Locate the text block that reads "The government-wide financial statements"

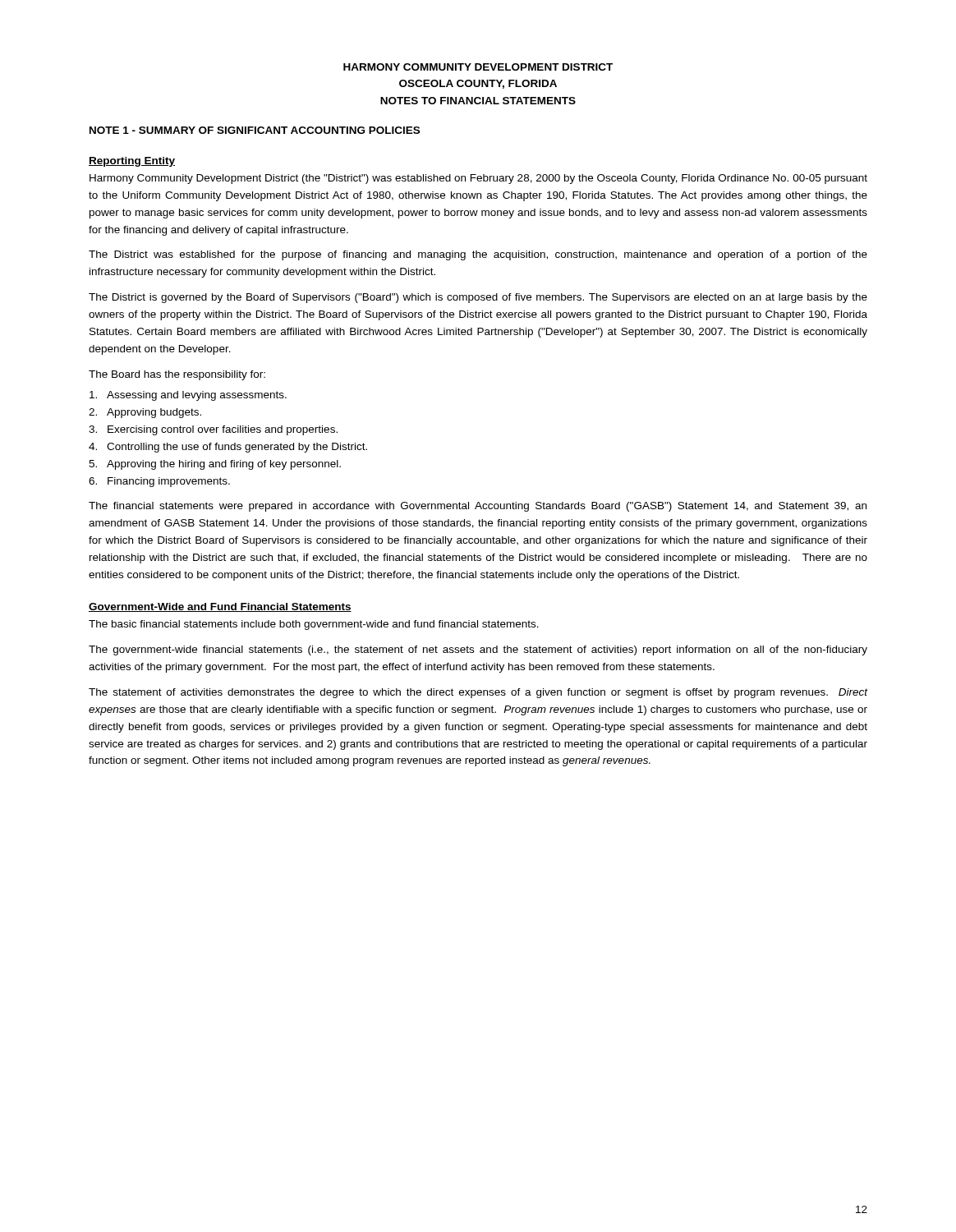click(478, 658)
